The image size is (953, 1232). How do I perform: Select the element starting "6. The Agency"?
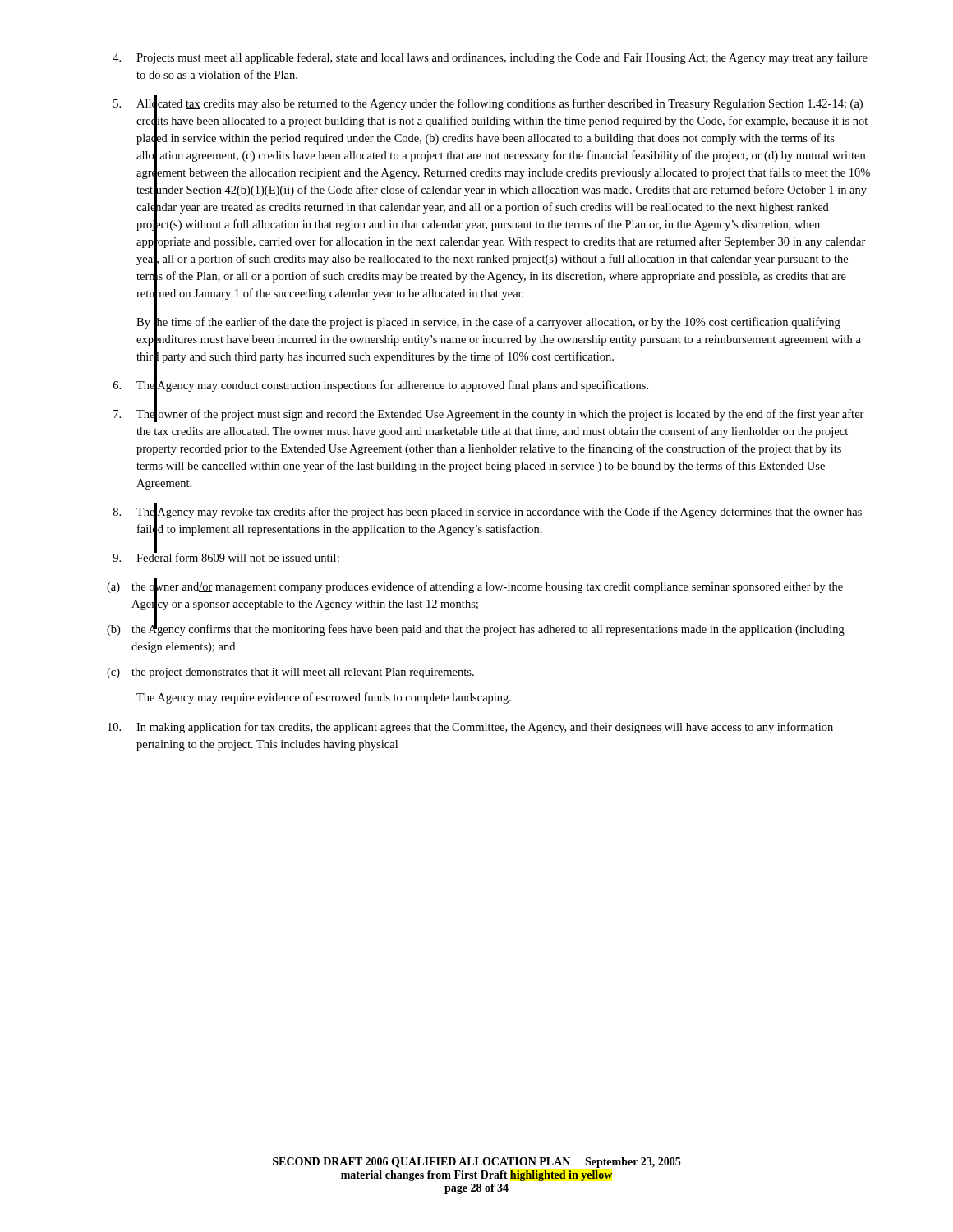[476, 386]
